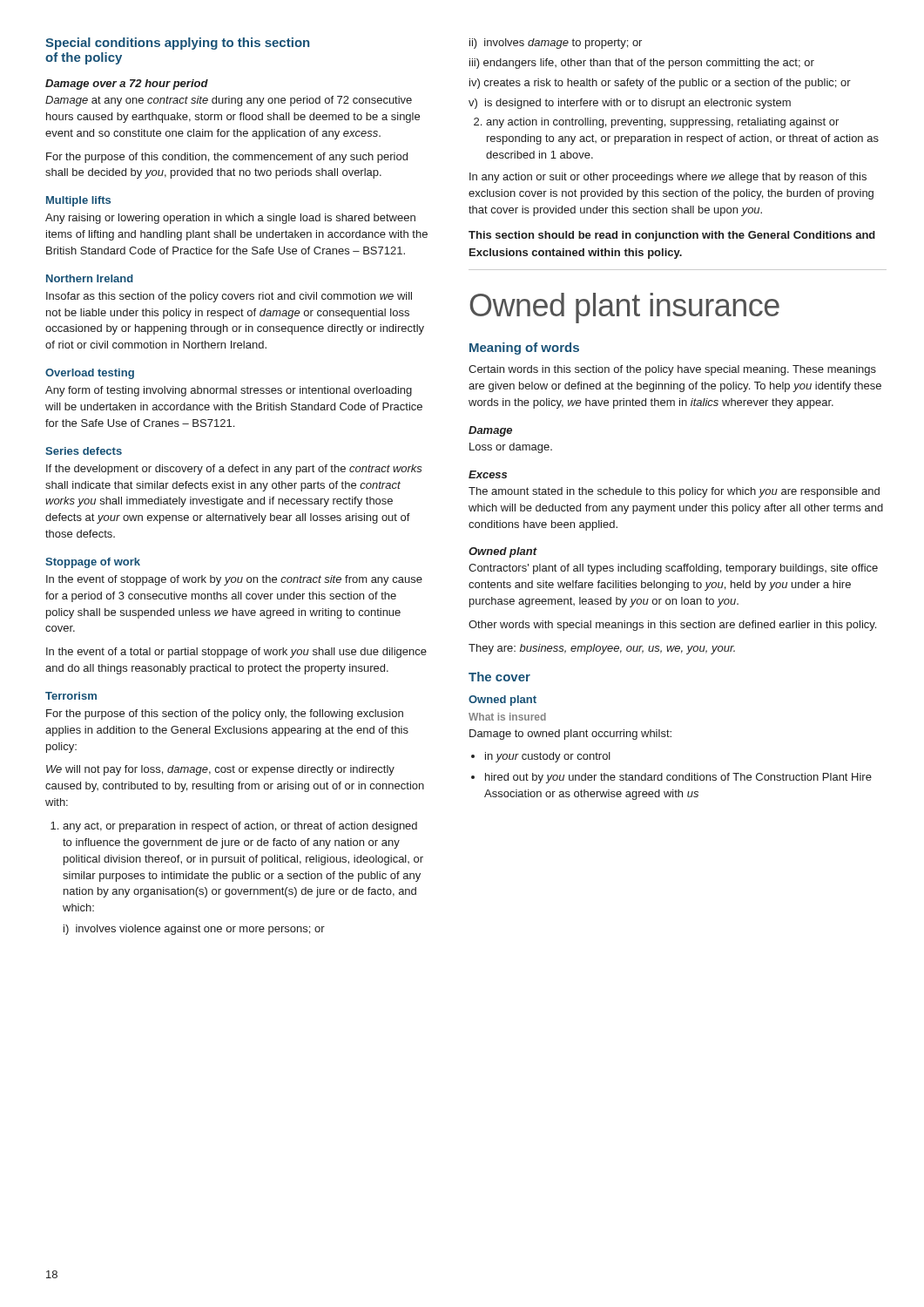Point to the region starting "Meaning of words"
924x1307 pixels.
click(524, 349)
